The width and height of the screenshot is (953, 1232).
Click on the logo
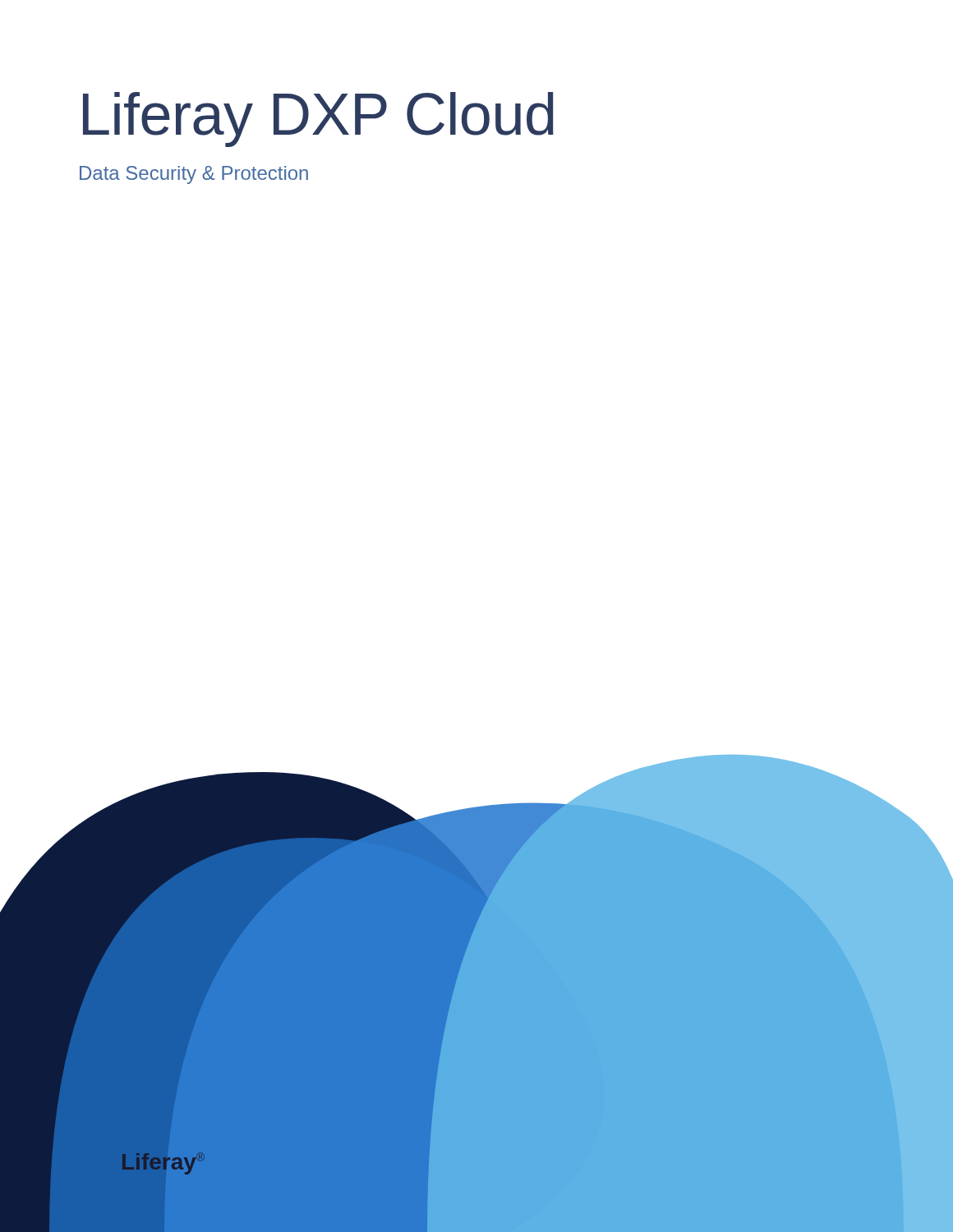pos(141,1162)
